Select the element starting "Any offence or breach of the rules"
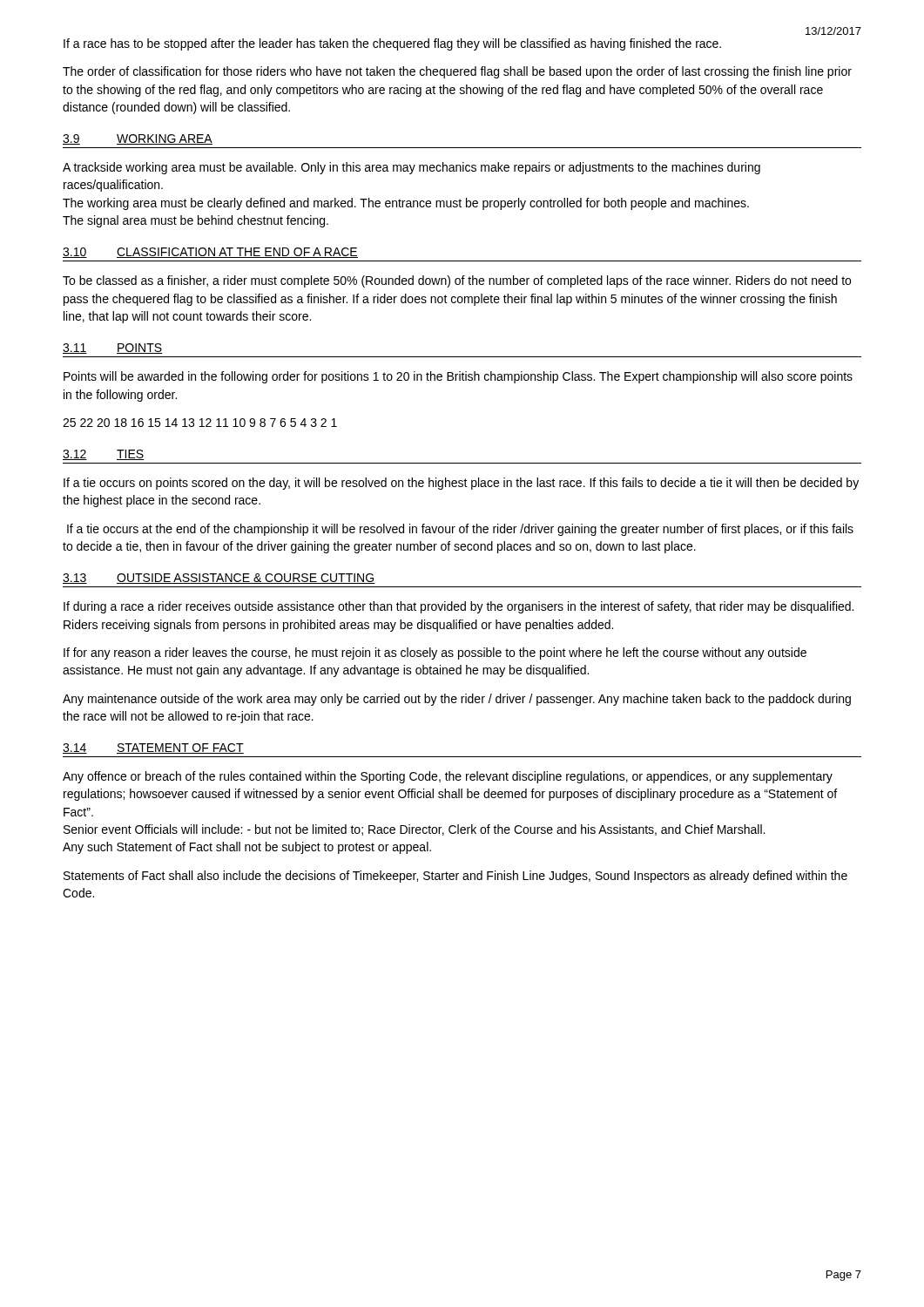This screenshot has width=924, height=1307. click(448, 777)
